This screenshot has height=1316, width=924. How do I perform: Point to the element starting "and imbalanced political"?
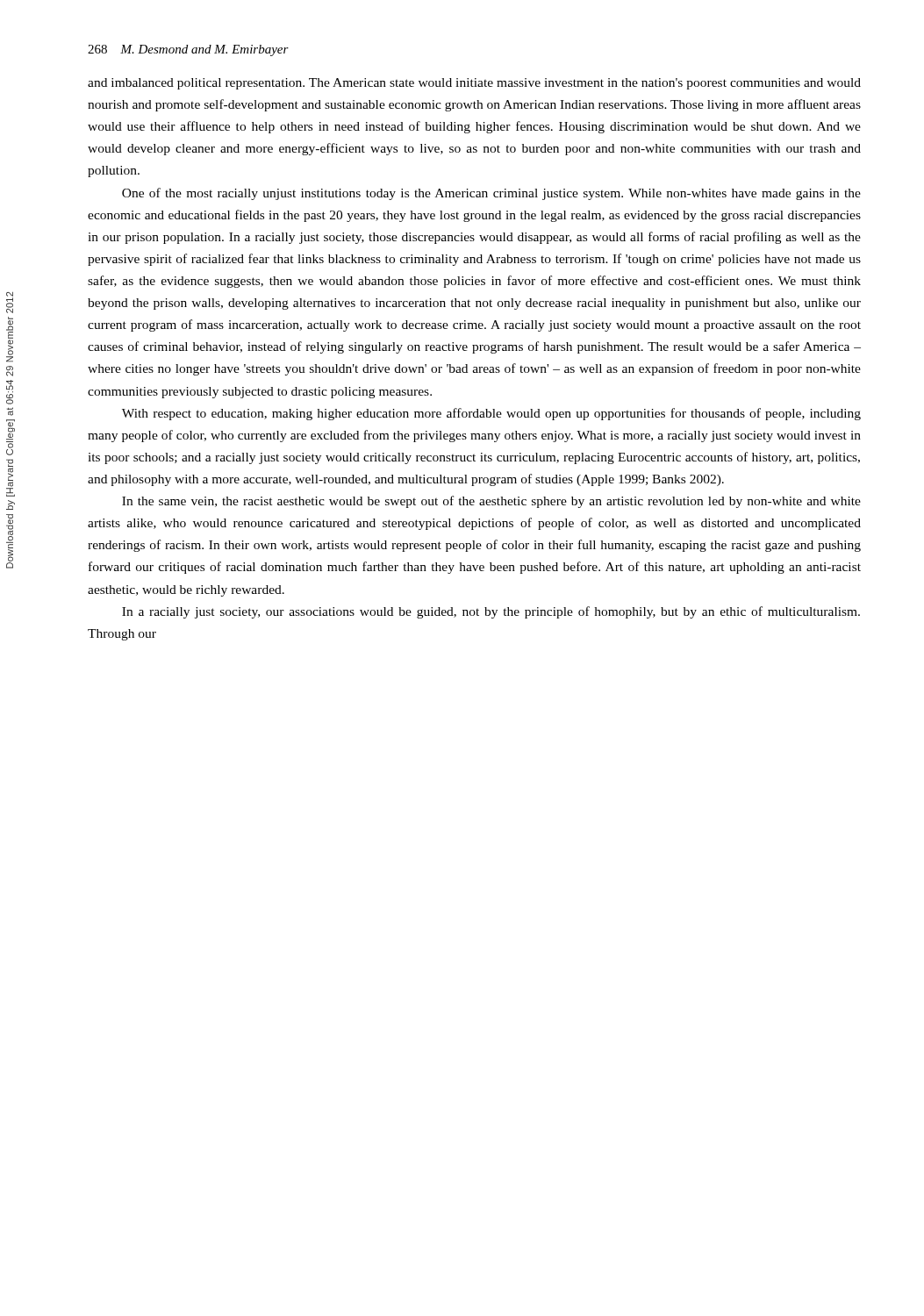474,357
